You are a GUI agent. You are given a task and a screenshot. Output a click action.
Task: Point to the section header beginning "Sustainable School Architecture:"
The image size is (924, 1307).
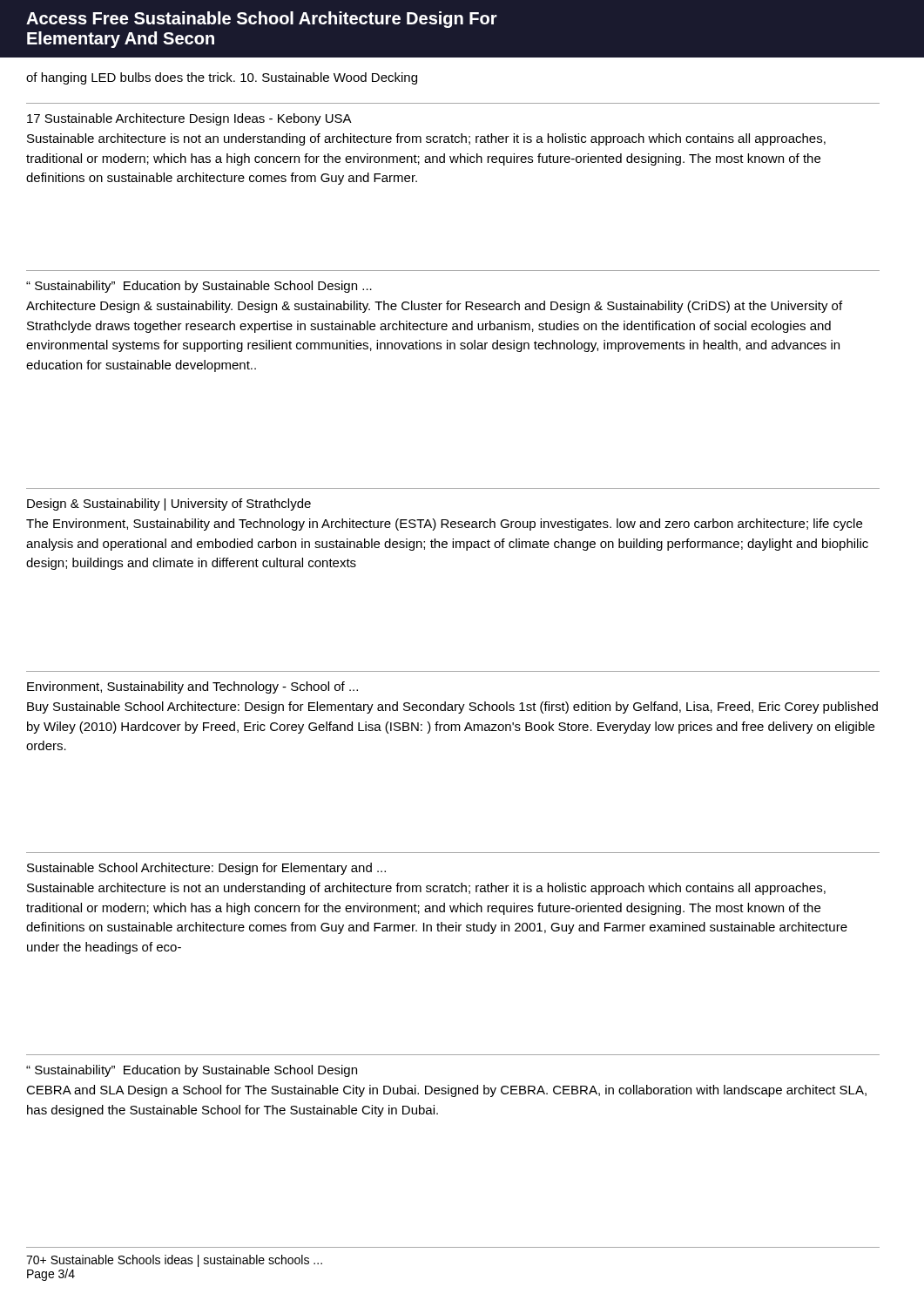pos(453,908)
